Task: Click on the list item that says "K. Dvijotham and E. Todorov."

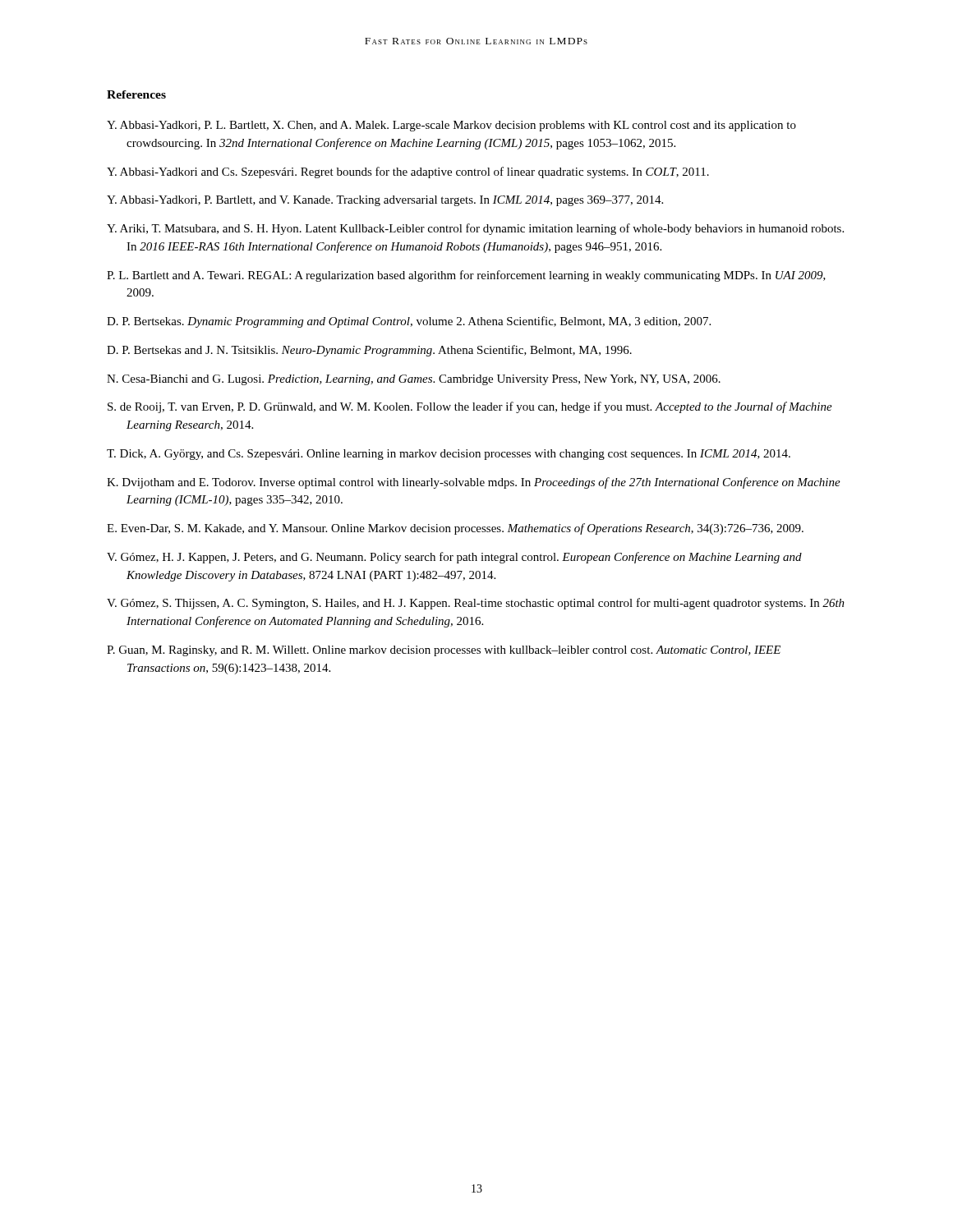Action: point(476,491)
